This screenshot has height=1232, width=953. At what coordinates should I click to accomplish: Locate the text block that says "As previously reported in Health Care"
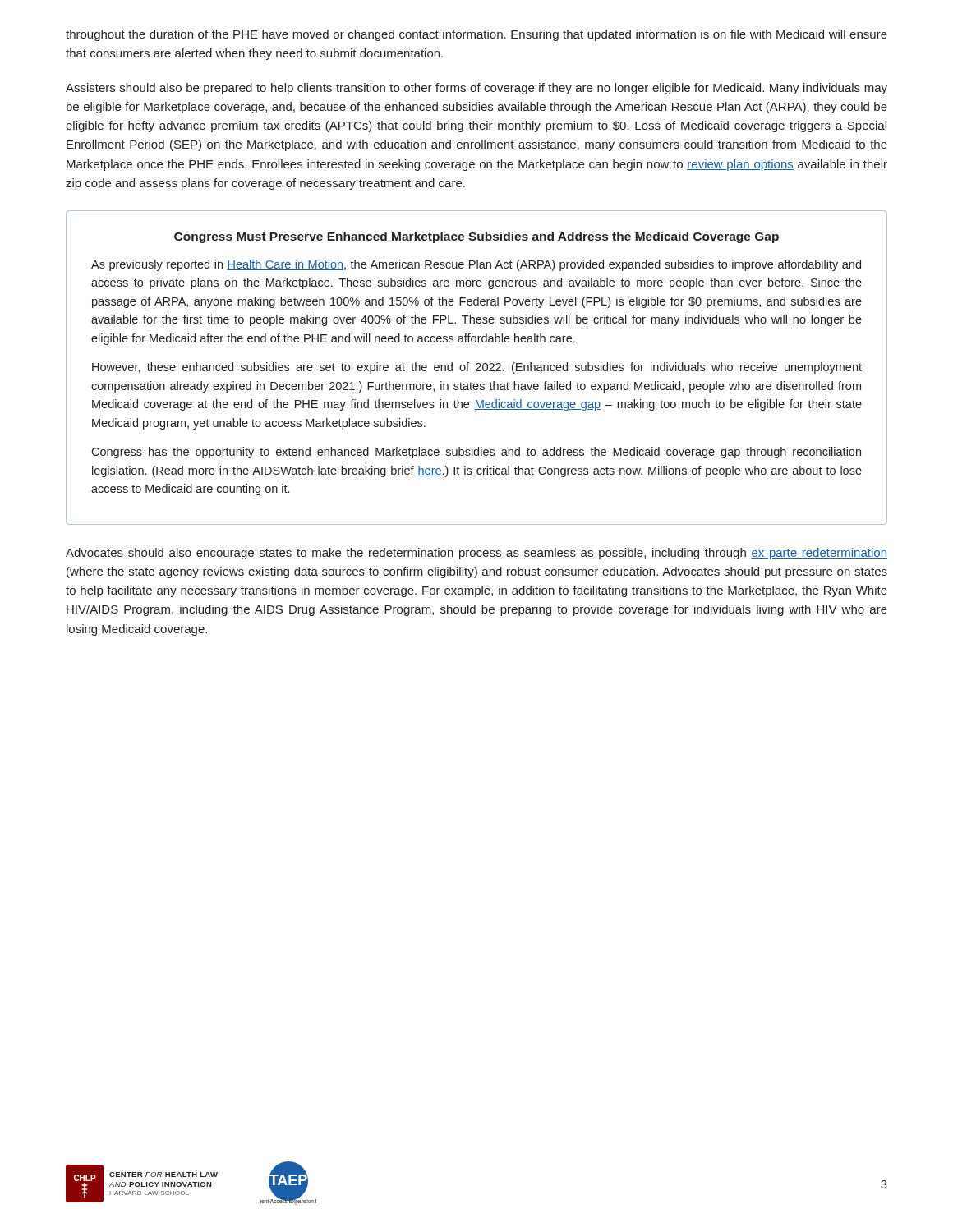476,301
